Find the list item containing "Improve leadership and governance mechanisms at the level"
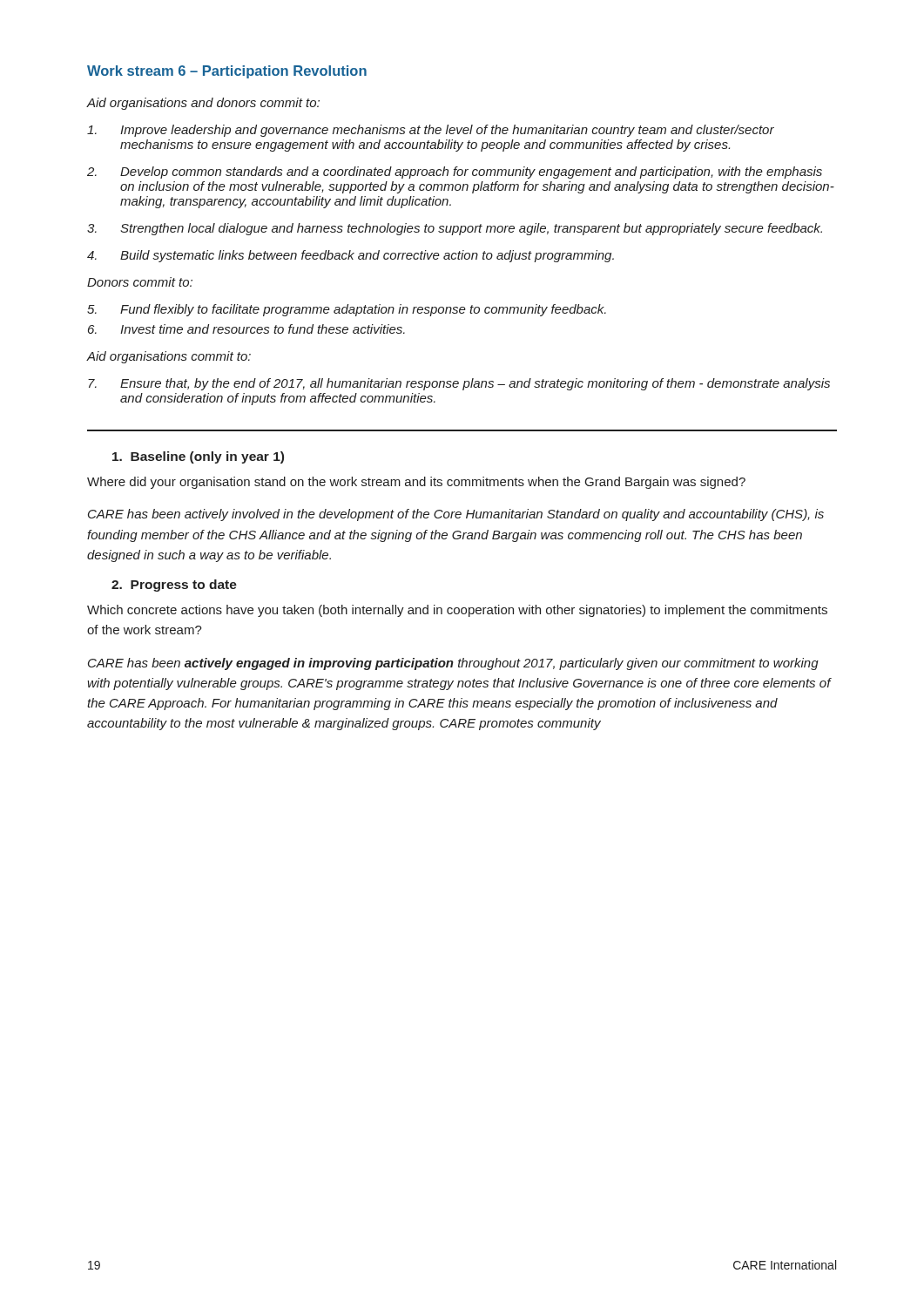This screenshot has width=924, height=1307. 462,137
